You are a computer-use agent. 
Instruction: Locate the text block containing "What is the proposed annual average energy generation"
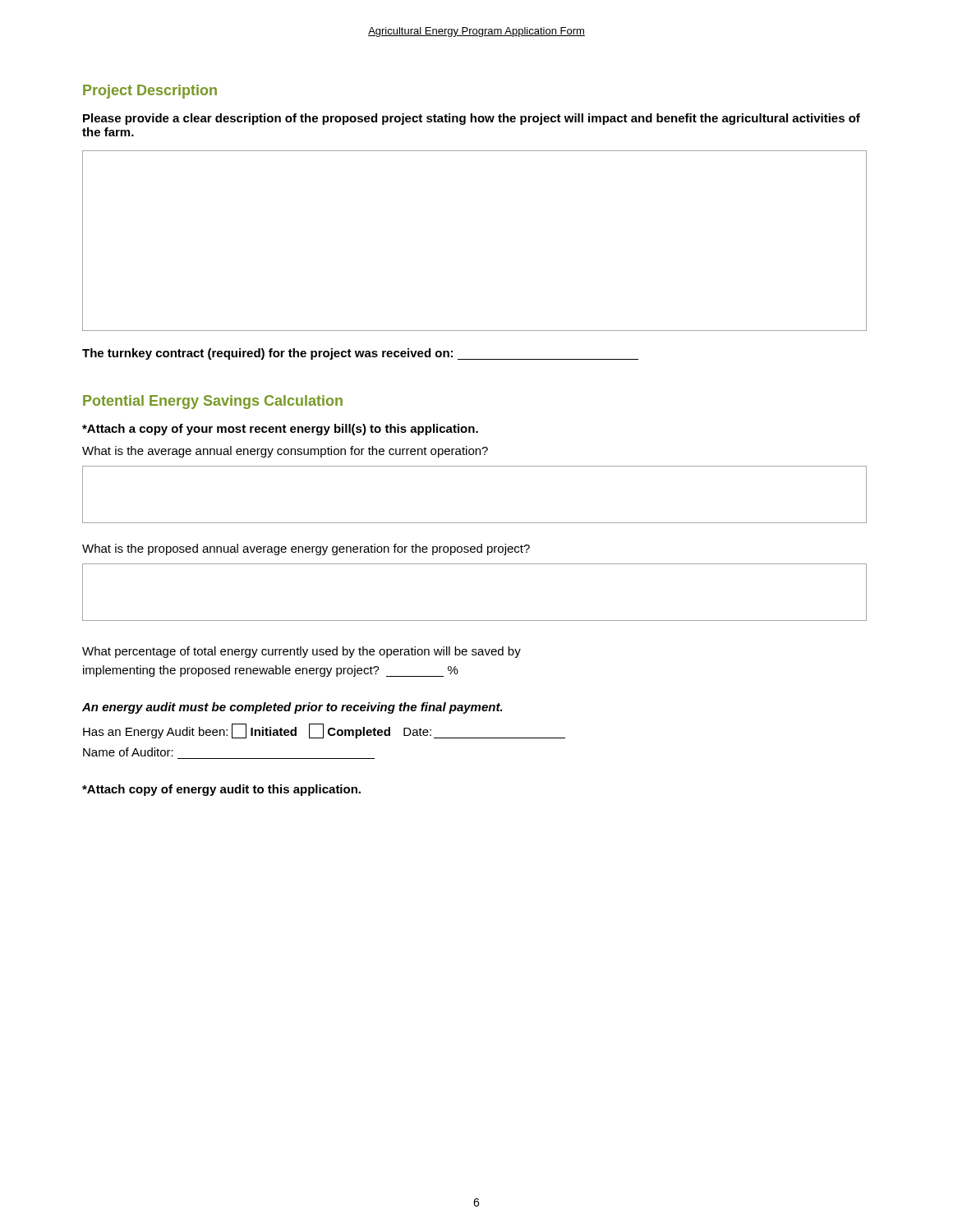click(306, 548)
